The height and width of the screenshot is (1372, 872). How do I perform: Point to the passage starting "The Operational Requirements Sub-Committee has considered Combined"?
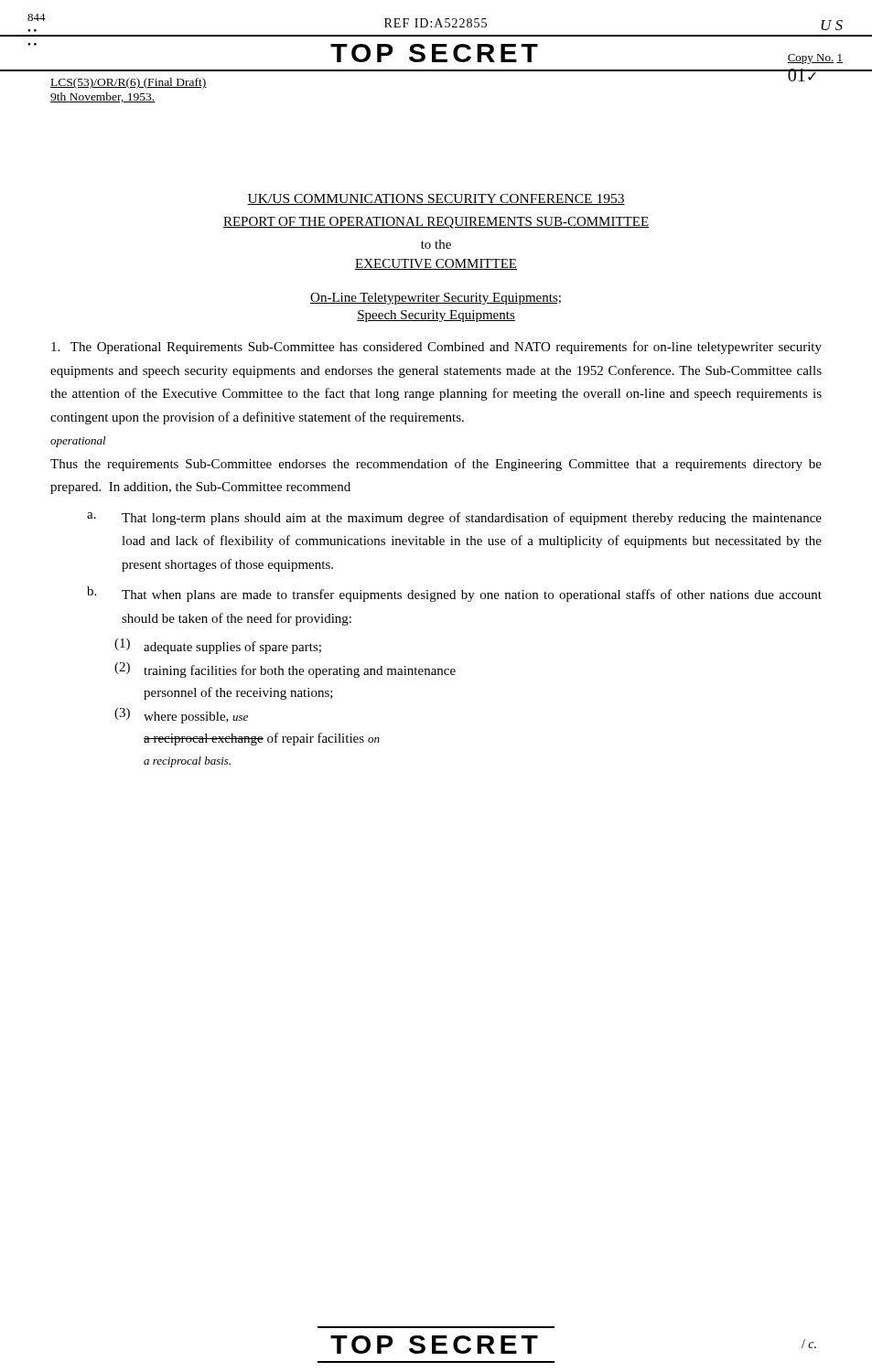tap(436, 417)
